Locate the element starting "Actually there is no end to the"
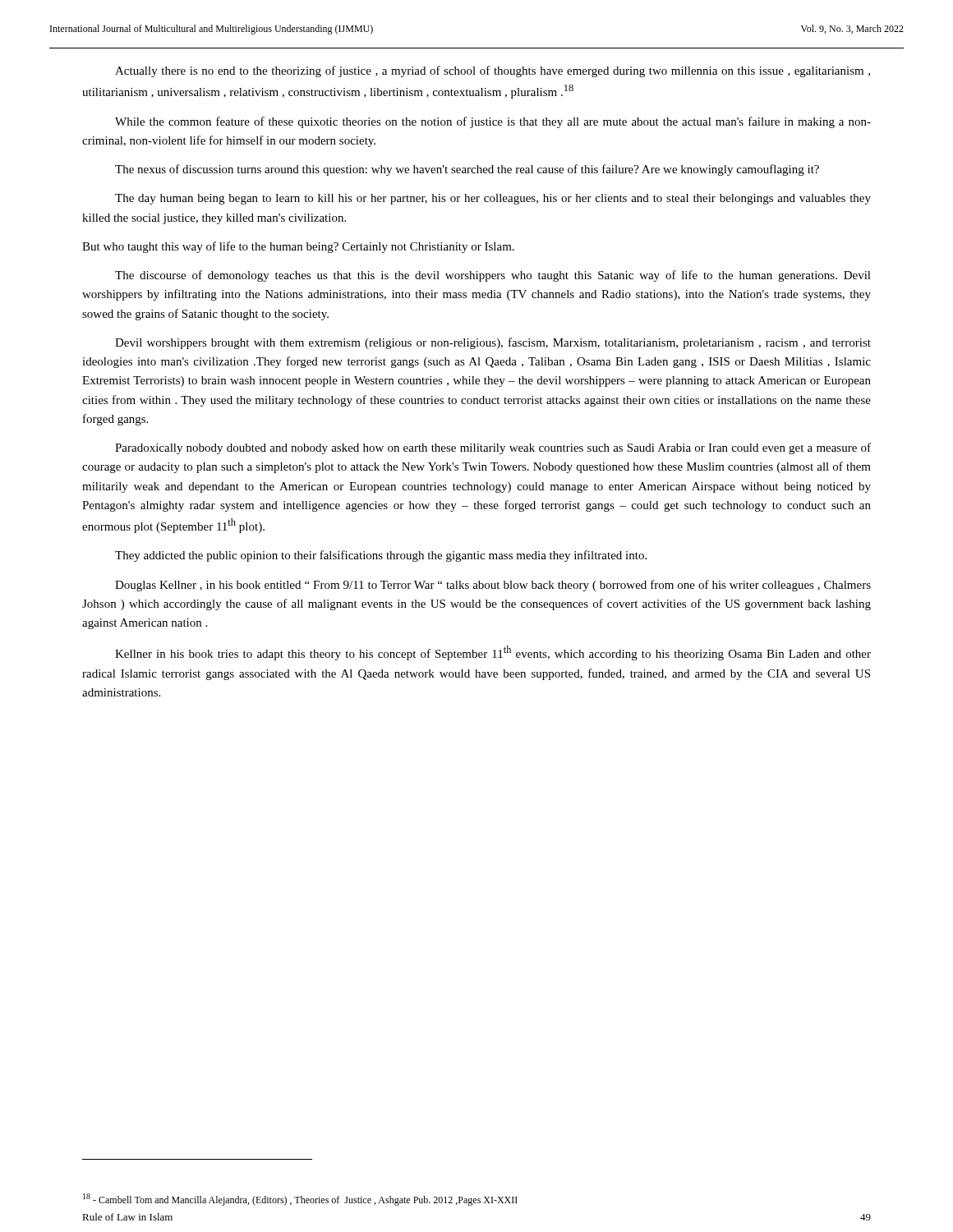953x1232 pixels. pos(476,82)
